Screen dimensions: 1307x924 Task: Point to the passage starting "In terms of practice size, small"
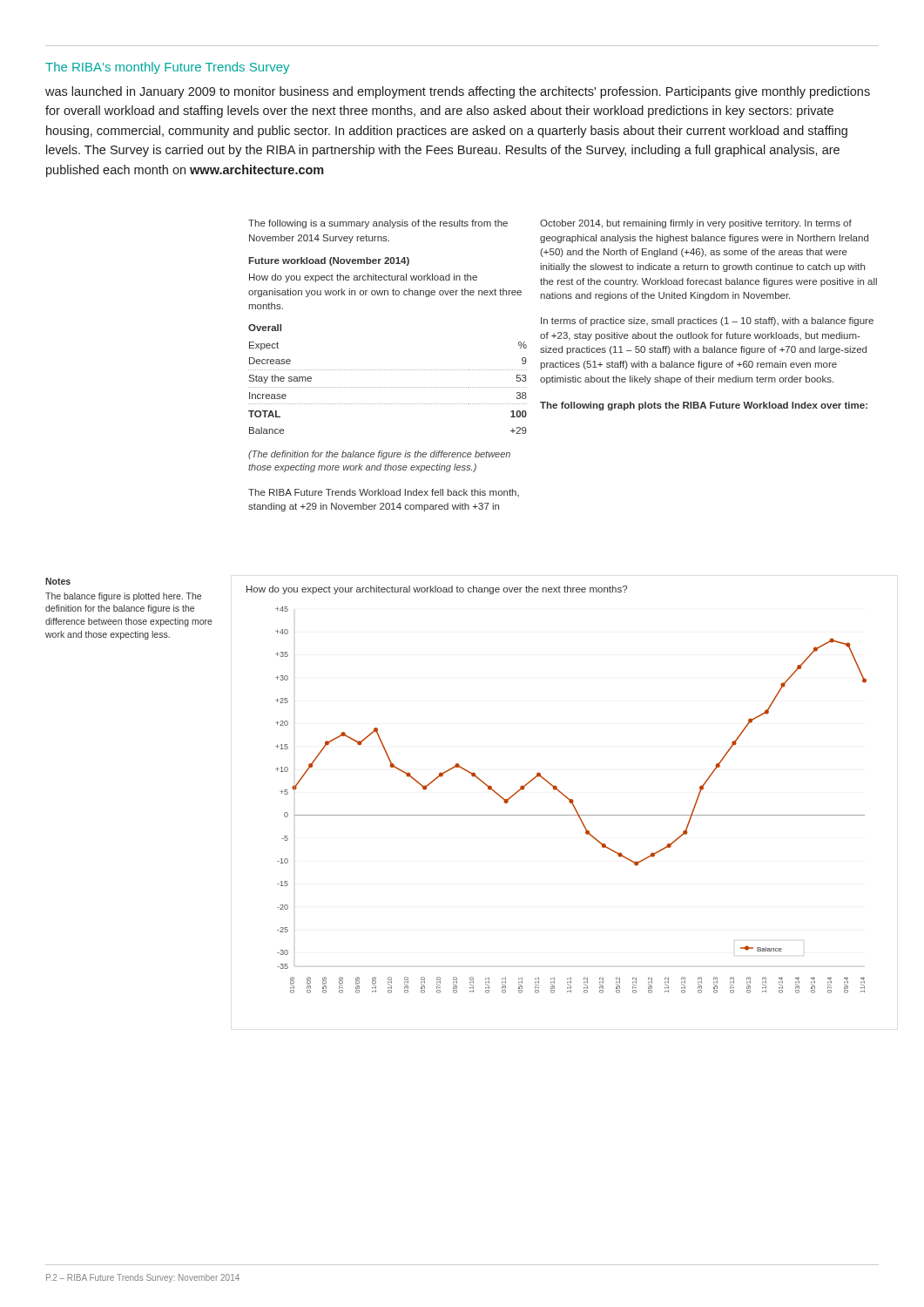pyautogui.click(x=707, y=350)
